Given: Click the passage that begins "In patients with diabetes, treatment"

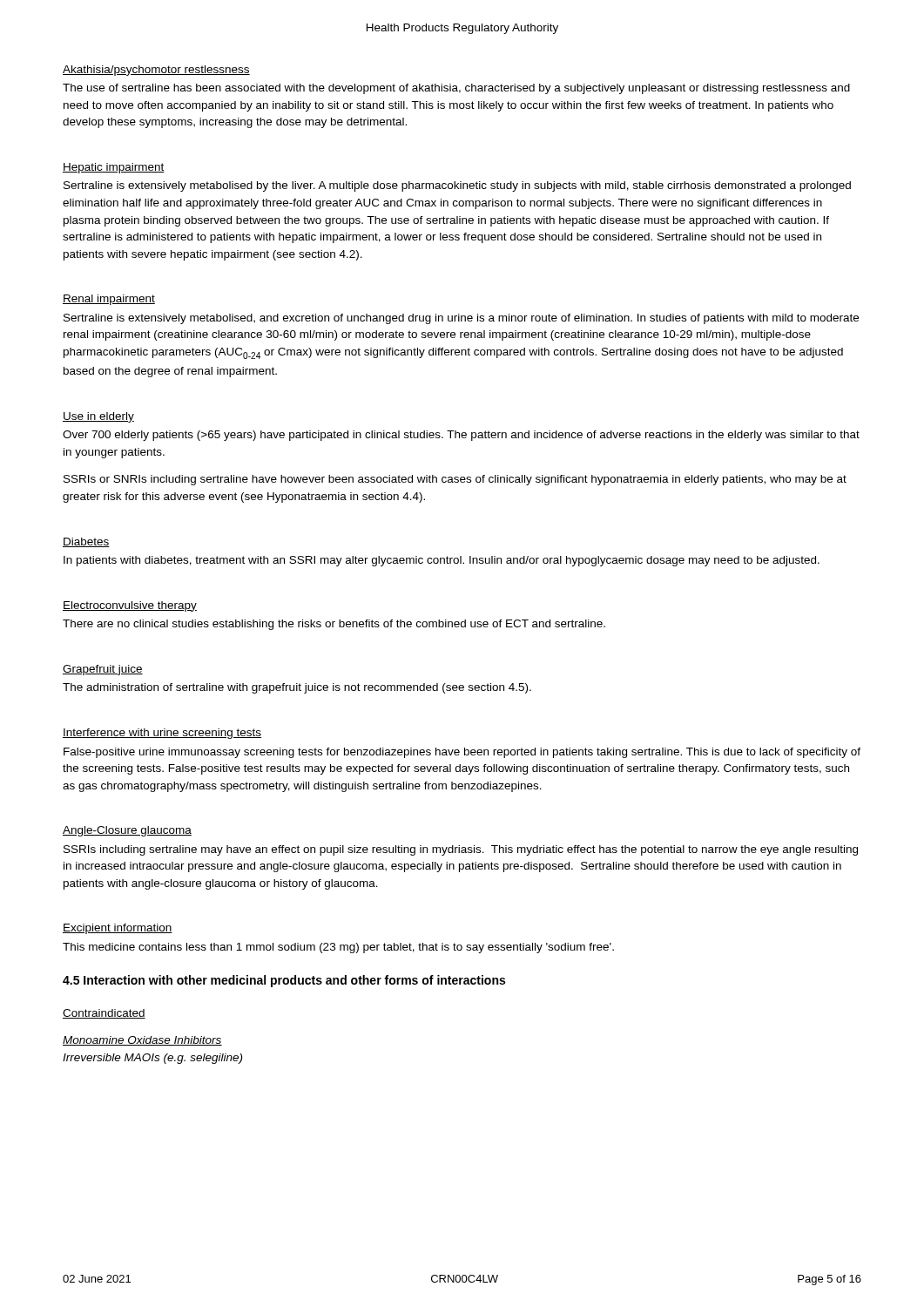Looking at the screenshot, I should [x=441, y=560].
